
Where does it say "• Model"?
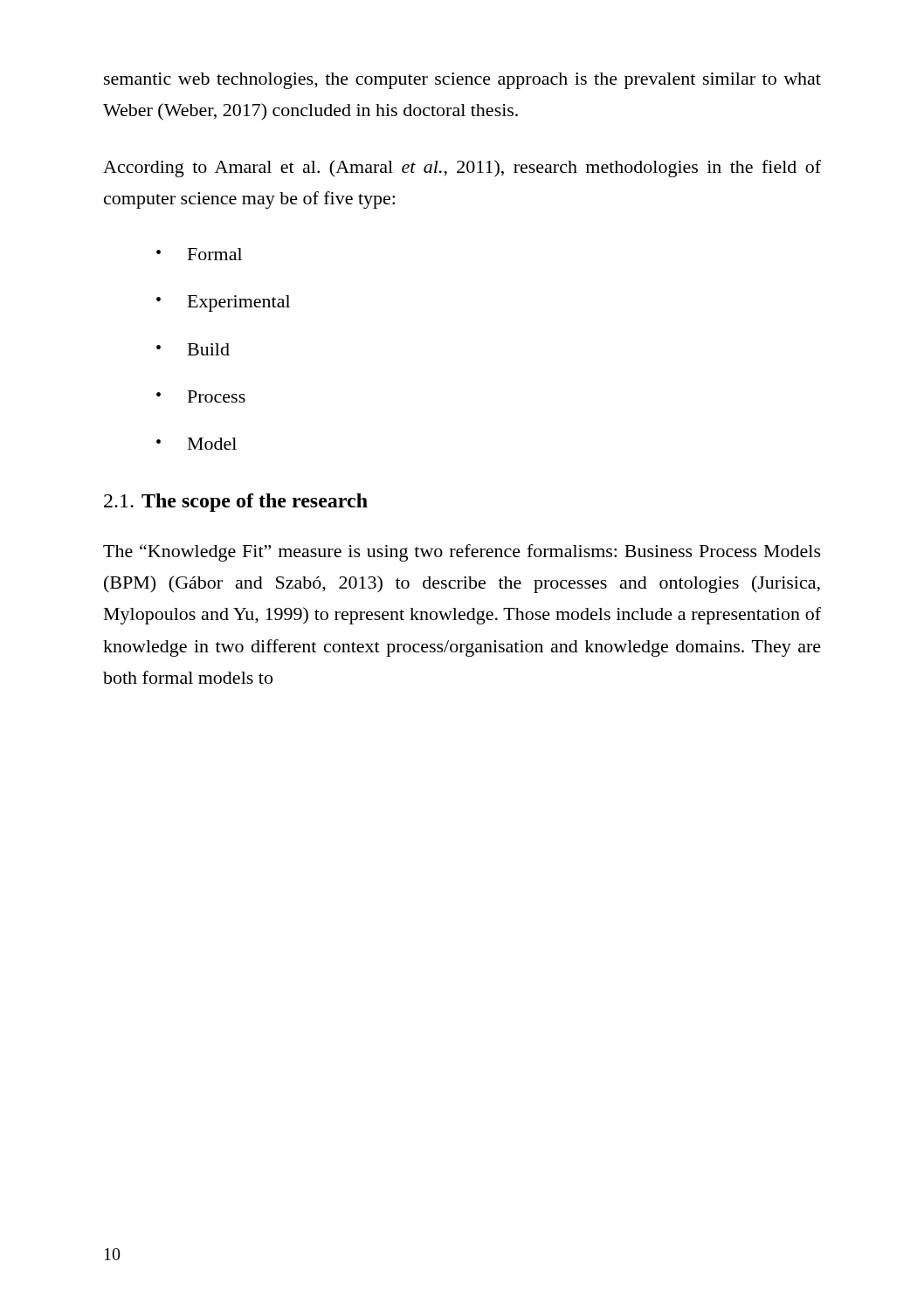(196, 444)
